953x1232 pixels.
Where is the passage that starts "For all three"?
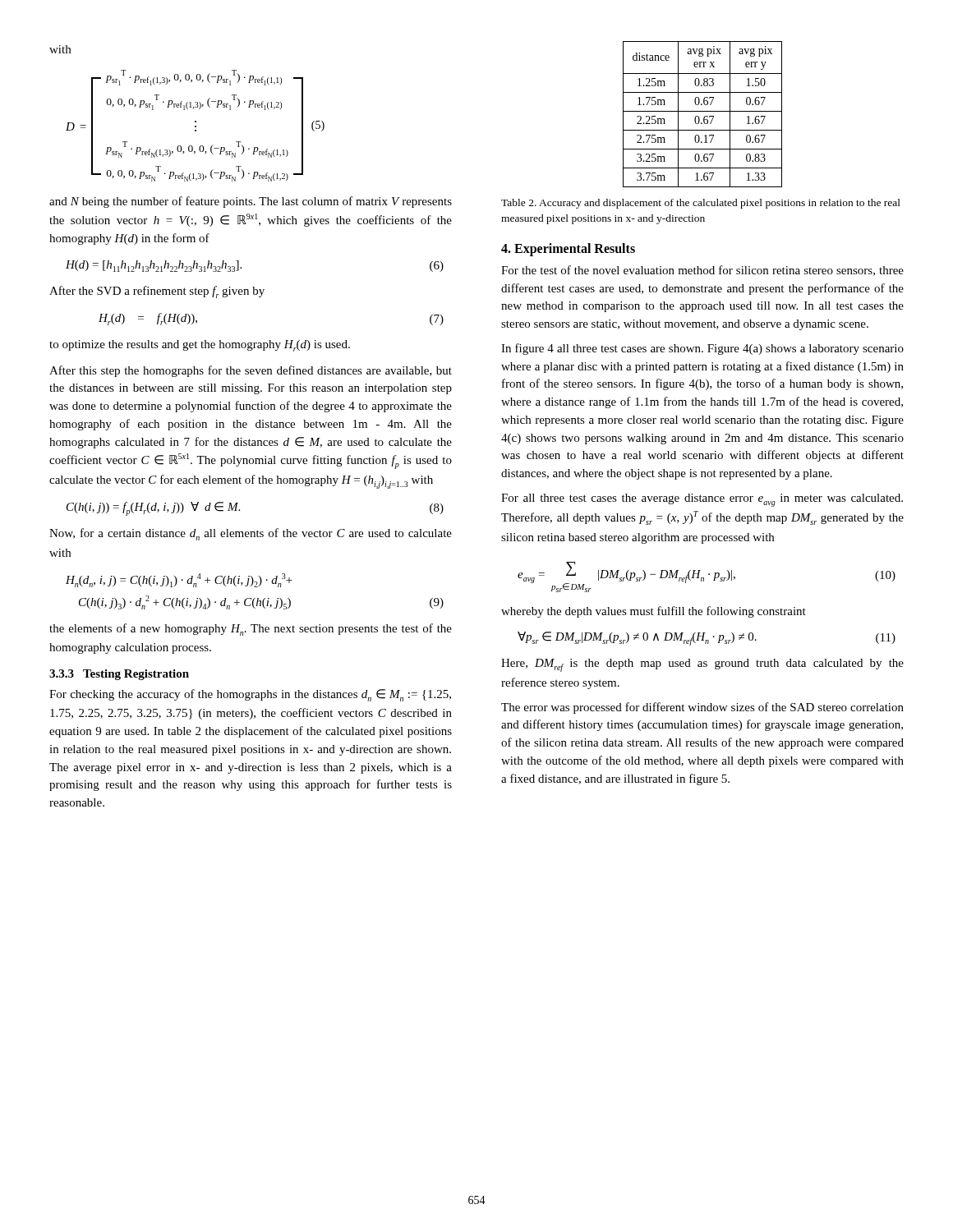coord(702,518)
